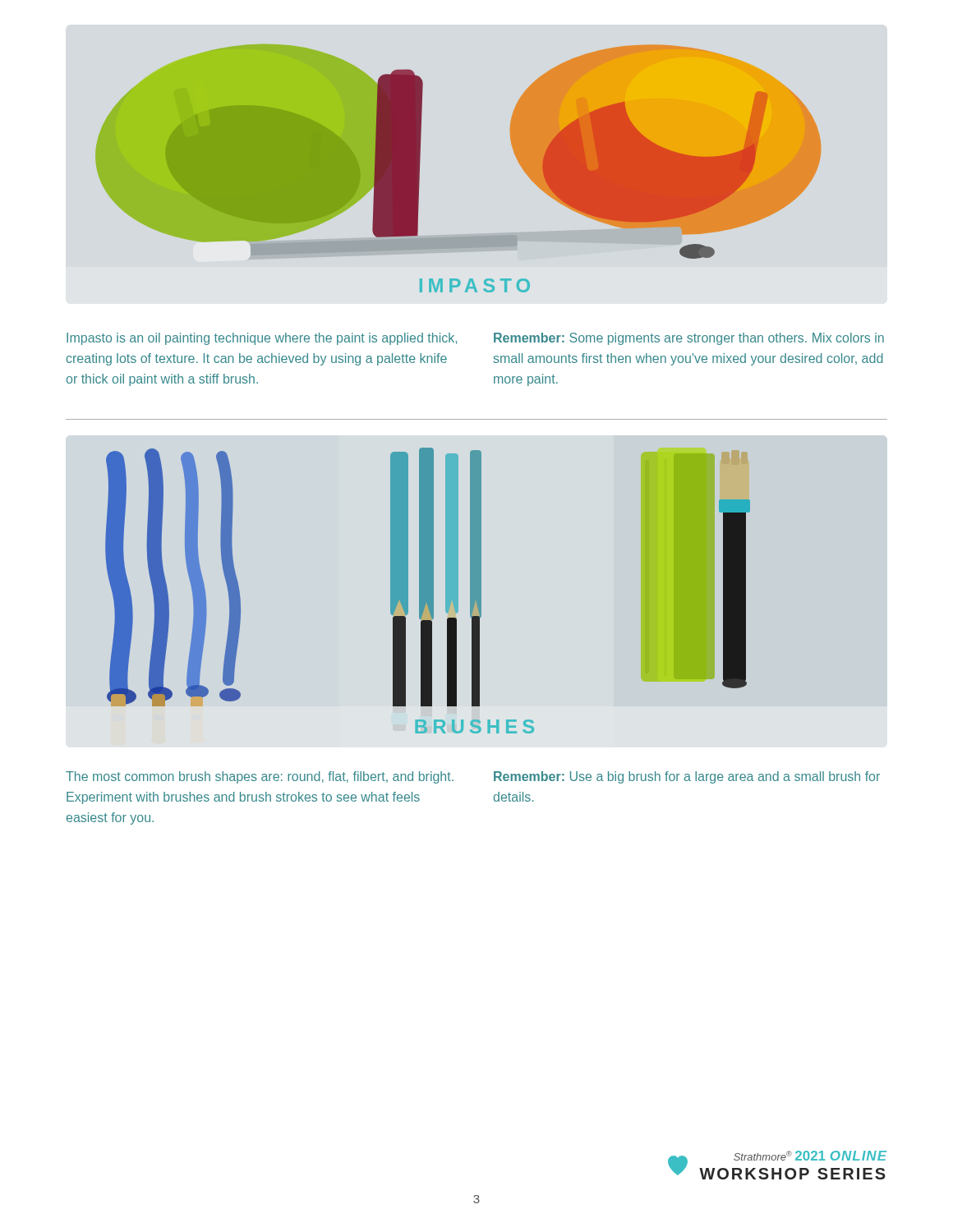Click on the text block containing "Remember: Use a big brush"
Screen dimensions: 1232x953
click(x=687, y=787)
